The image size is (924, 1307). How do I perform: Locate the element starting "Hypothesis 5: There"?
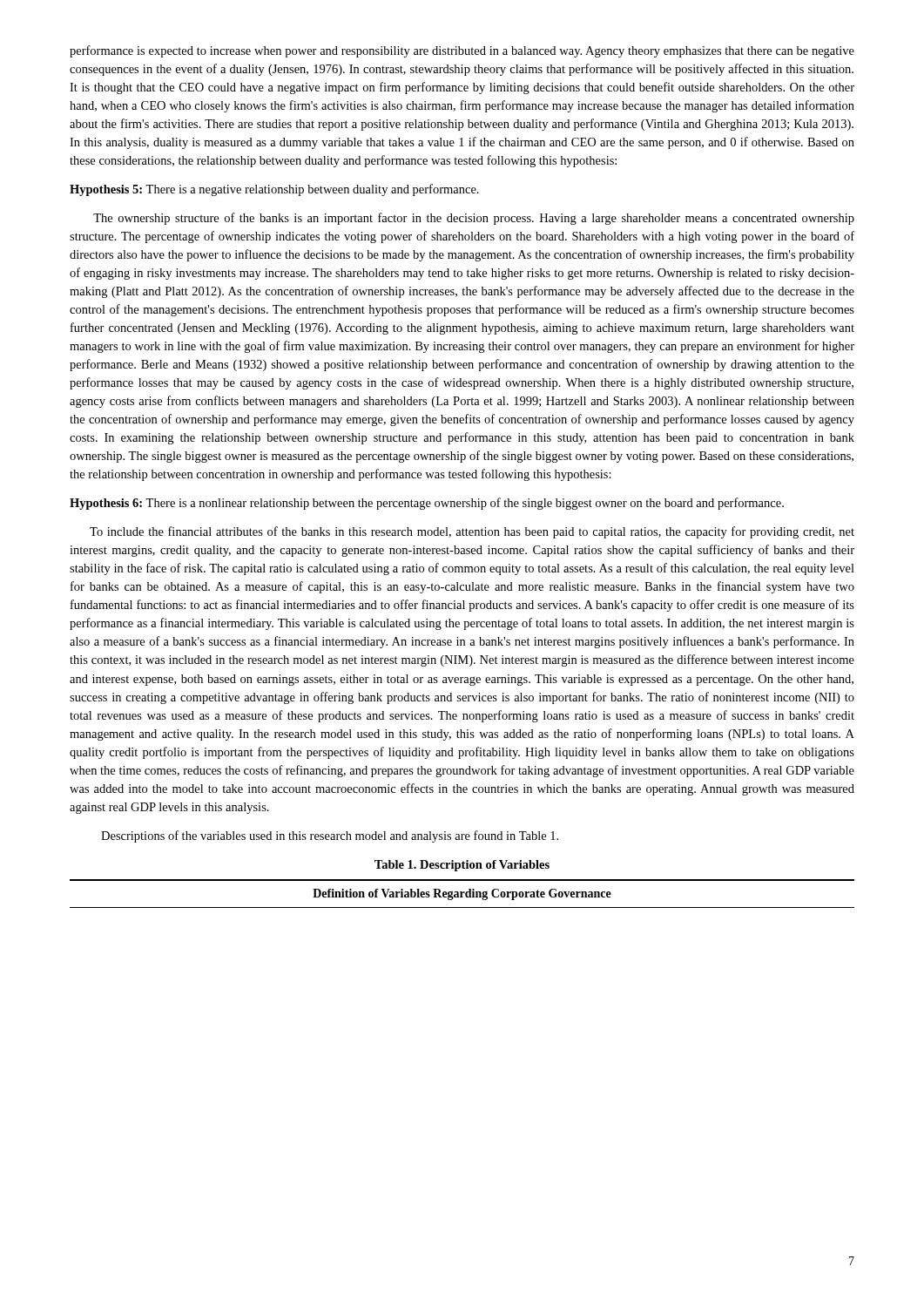tap(275, 189)
